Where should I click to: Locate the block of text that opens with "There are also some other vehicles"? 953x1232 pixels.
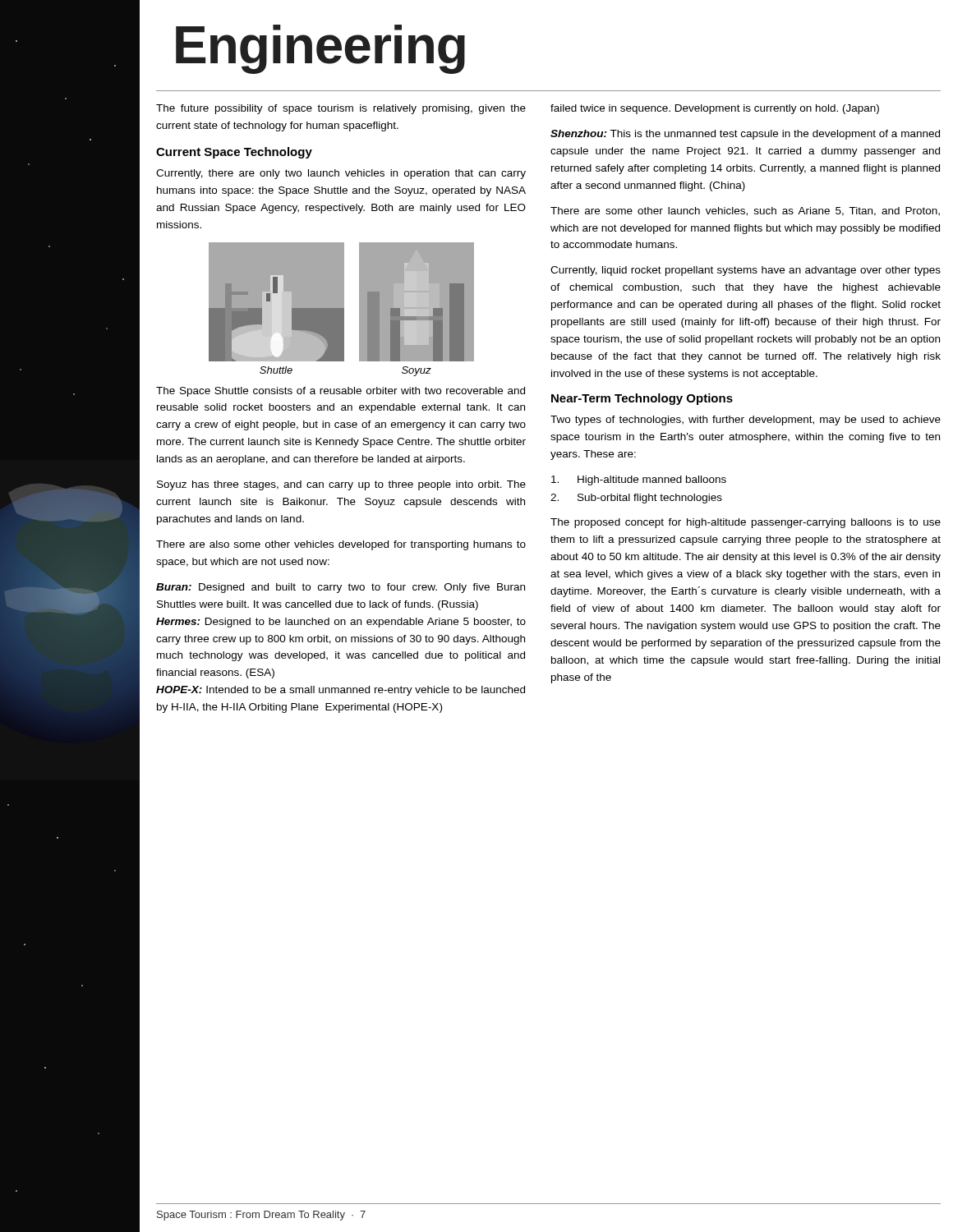tap(341, 553)
